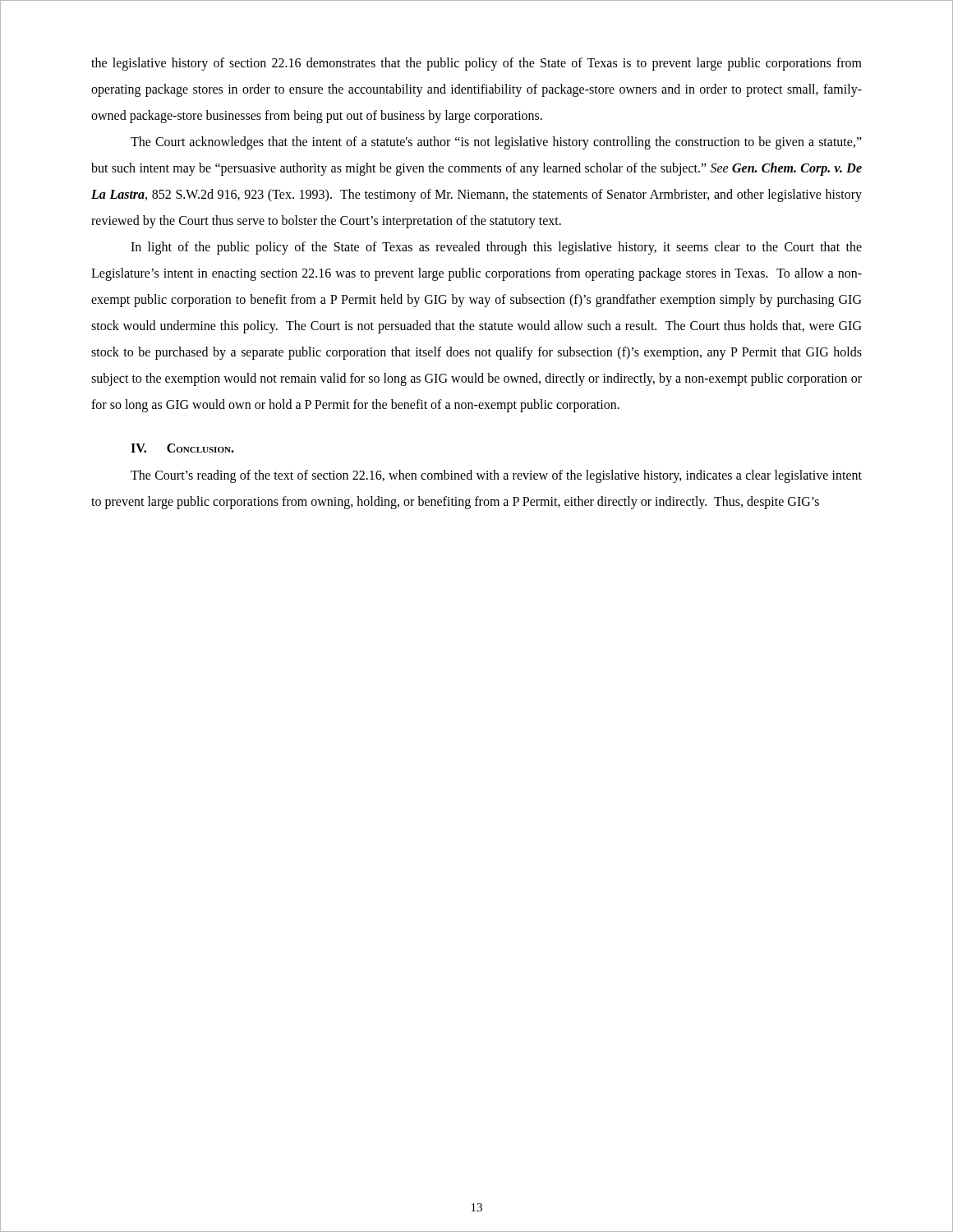Locate the block starting "The Court’s reading of the text of section"
953x1232 pixels.
(x=476, y=488)
